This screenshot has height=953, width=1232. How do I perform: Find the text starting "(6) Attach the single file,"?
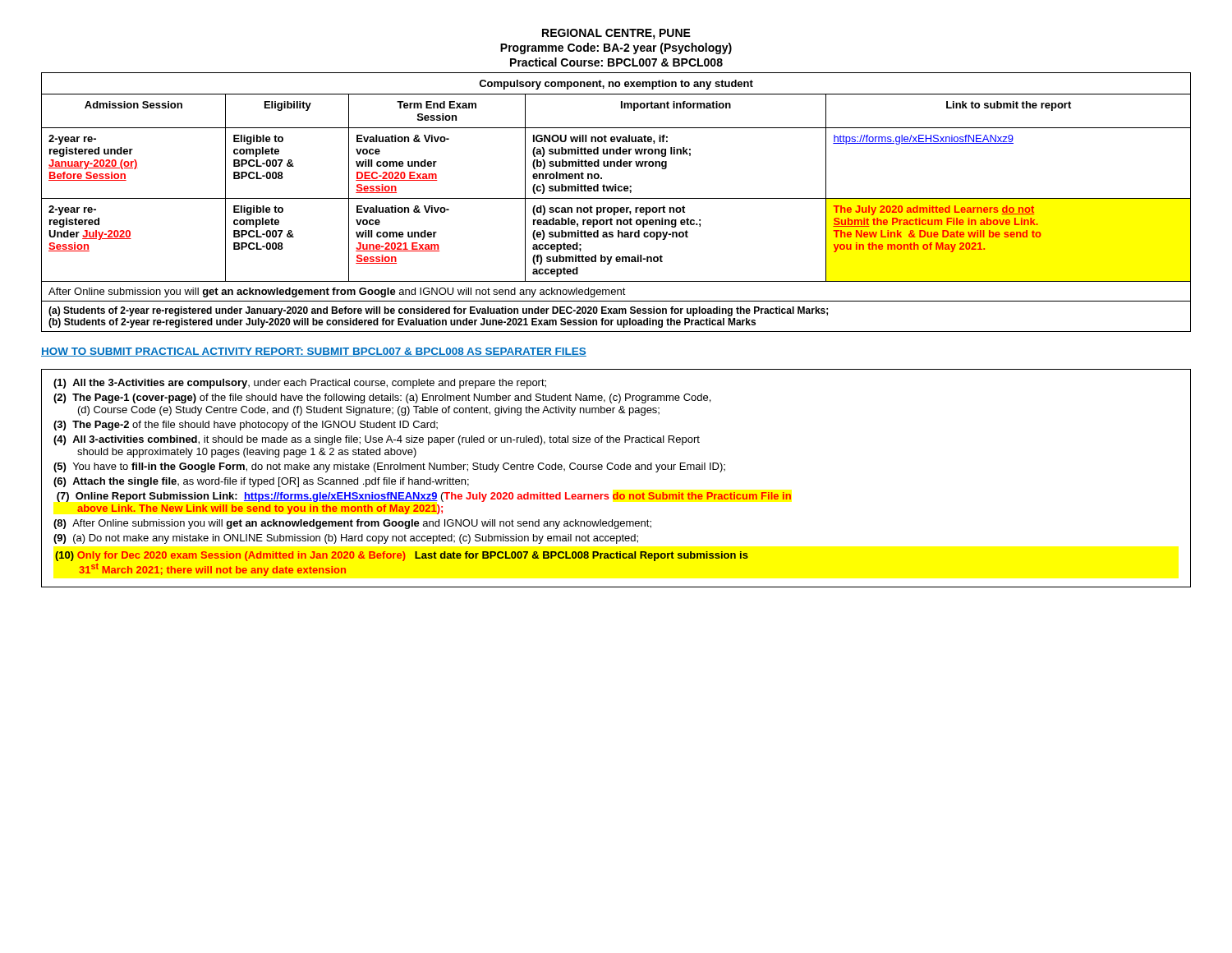pos(261,481)
